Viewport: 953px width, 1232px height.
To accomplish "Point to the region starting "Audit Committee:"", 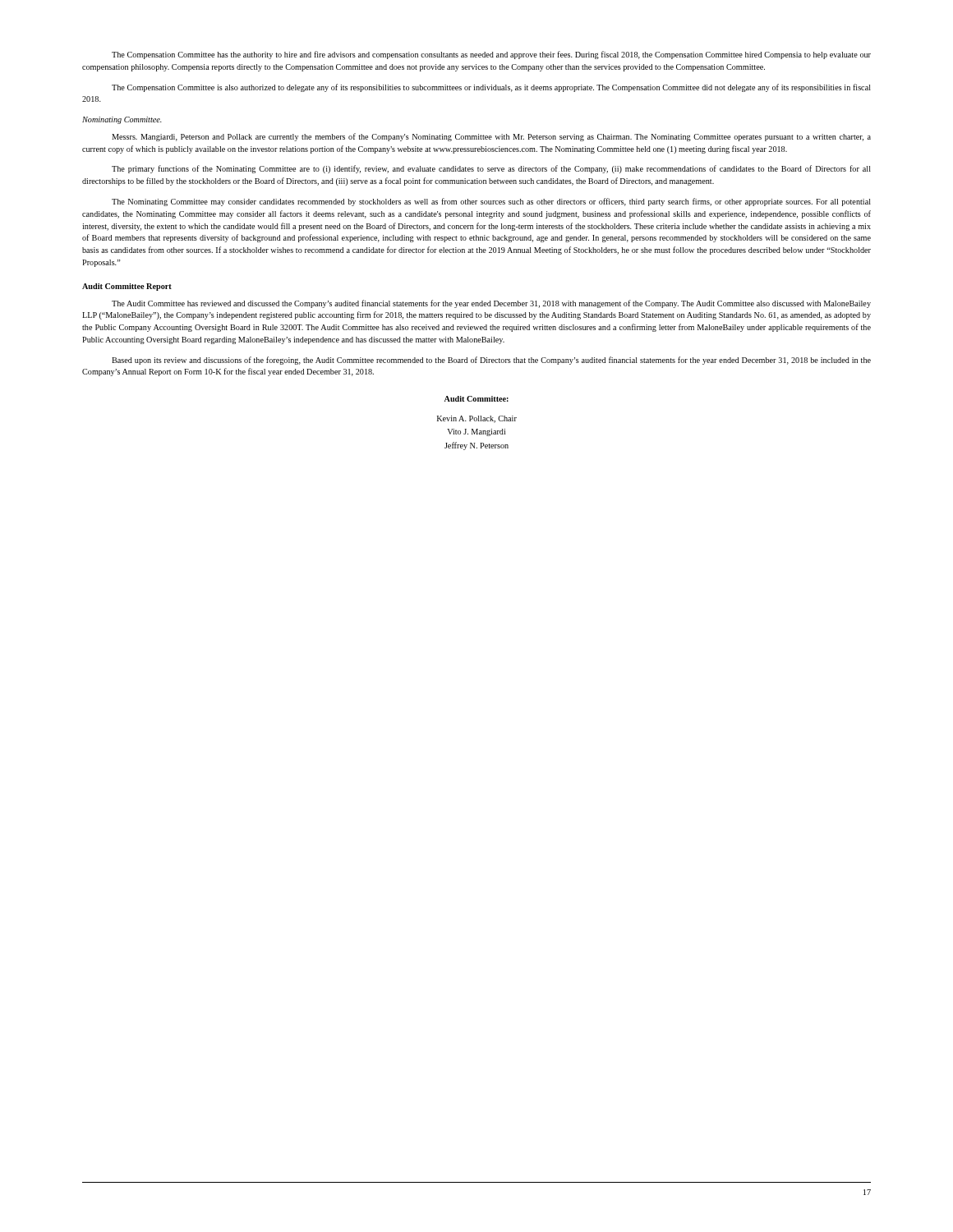I will 476,399.
